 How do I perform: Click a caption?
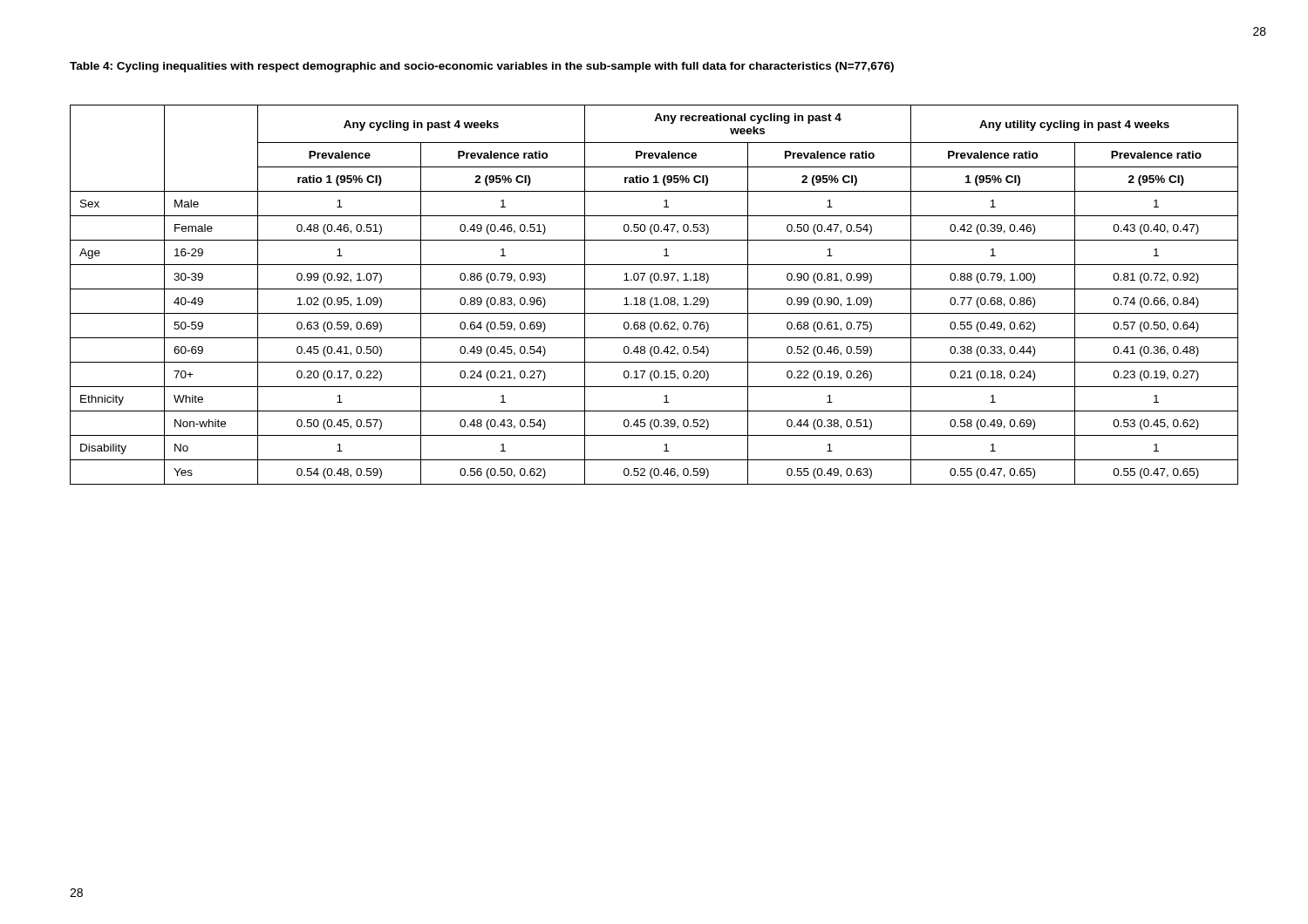coord(482,66)
